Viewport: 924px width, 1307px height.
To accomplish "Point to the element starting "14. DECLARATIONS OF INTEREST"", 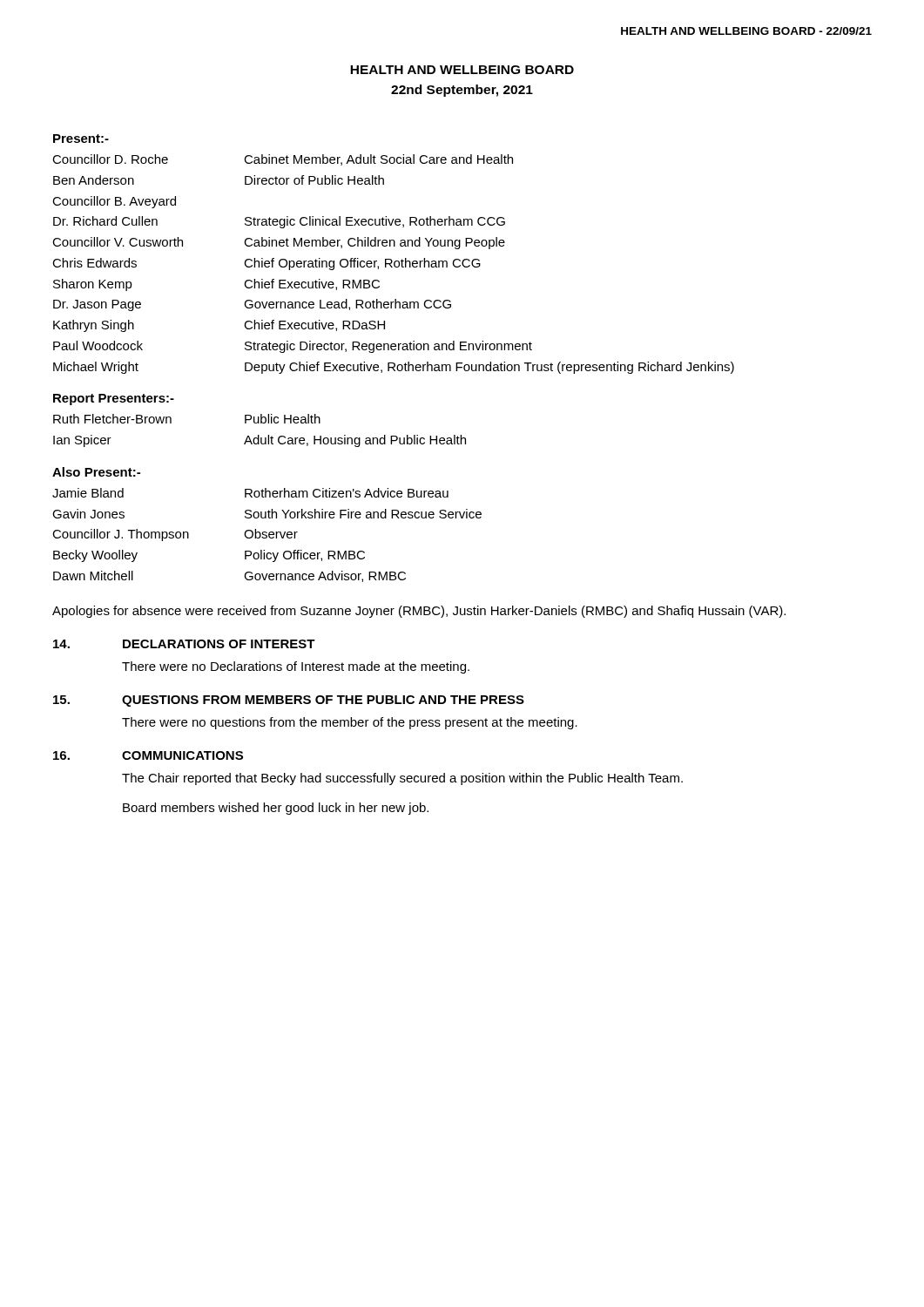I will tap(184, 644).
